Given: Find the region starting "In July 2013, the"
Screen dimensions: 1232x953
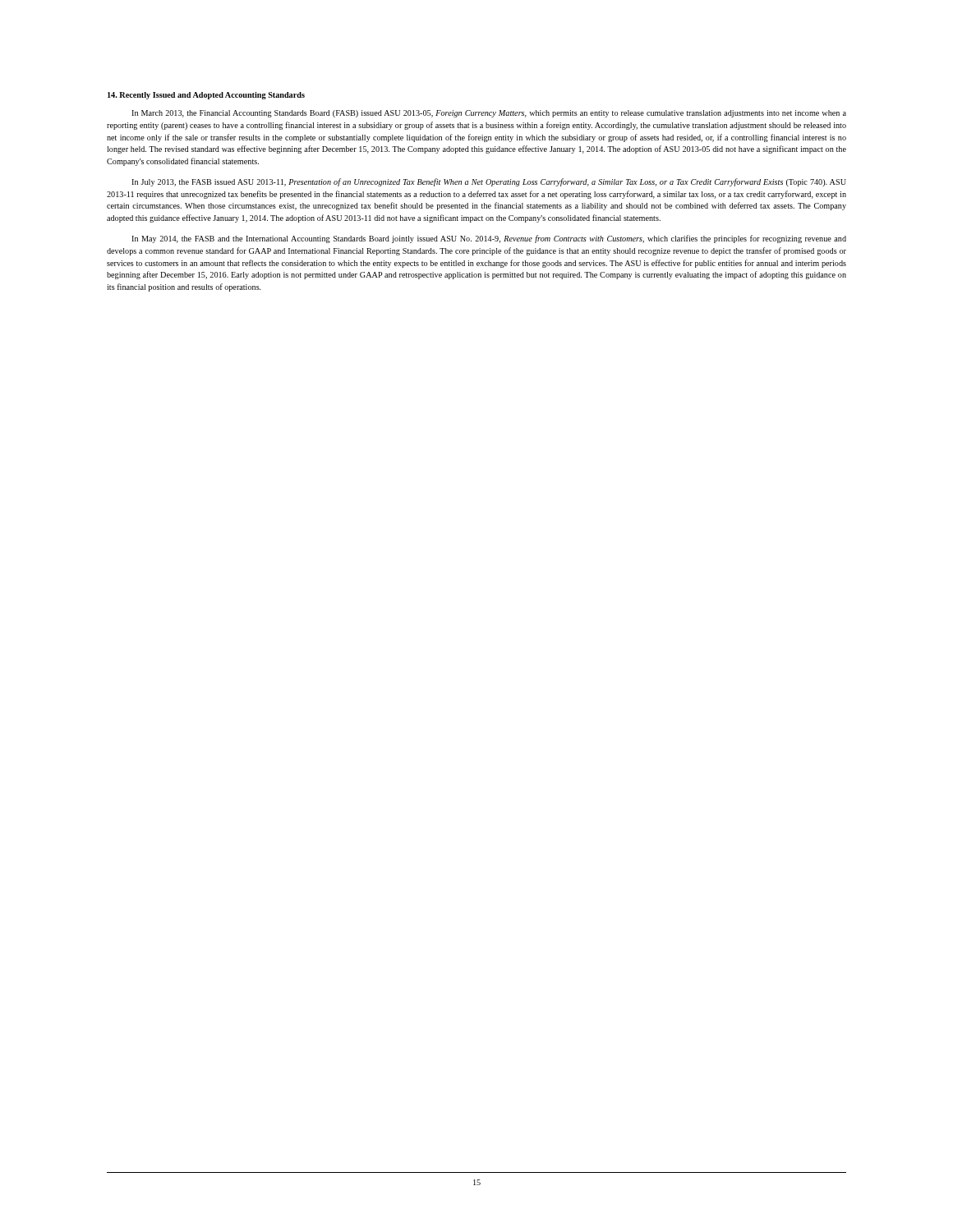Looking at the screenshot, I should [x=476, y=200].
